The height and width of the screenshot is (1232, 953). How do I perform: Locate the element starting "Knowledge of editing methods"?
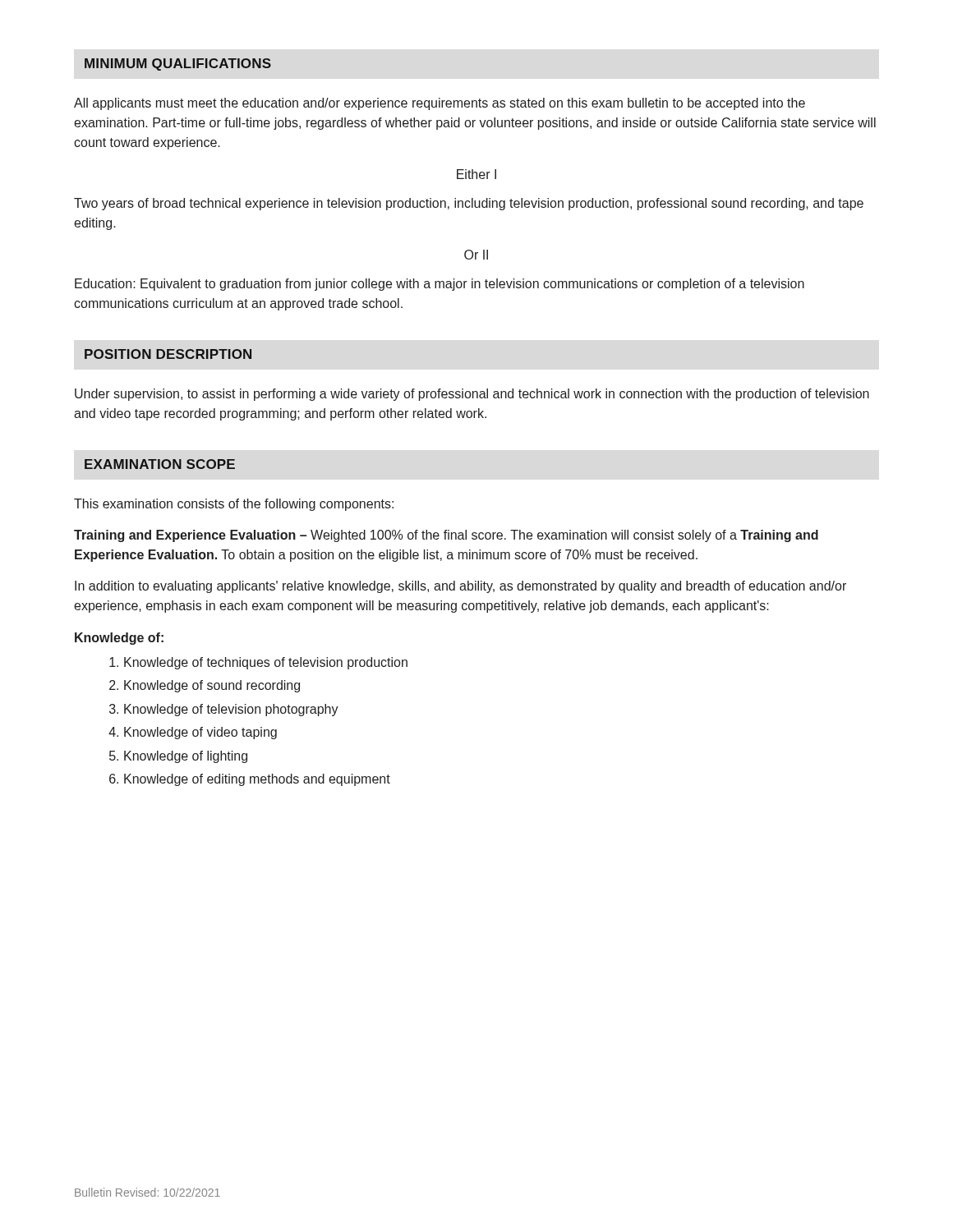click(x=257, y=779)
